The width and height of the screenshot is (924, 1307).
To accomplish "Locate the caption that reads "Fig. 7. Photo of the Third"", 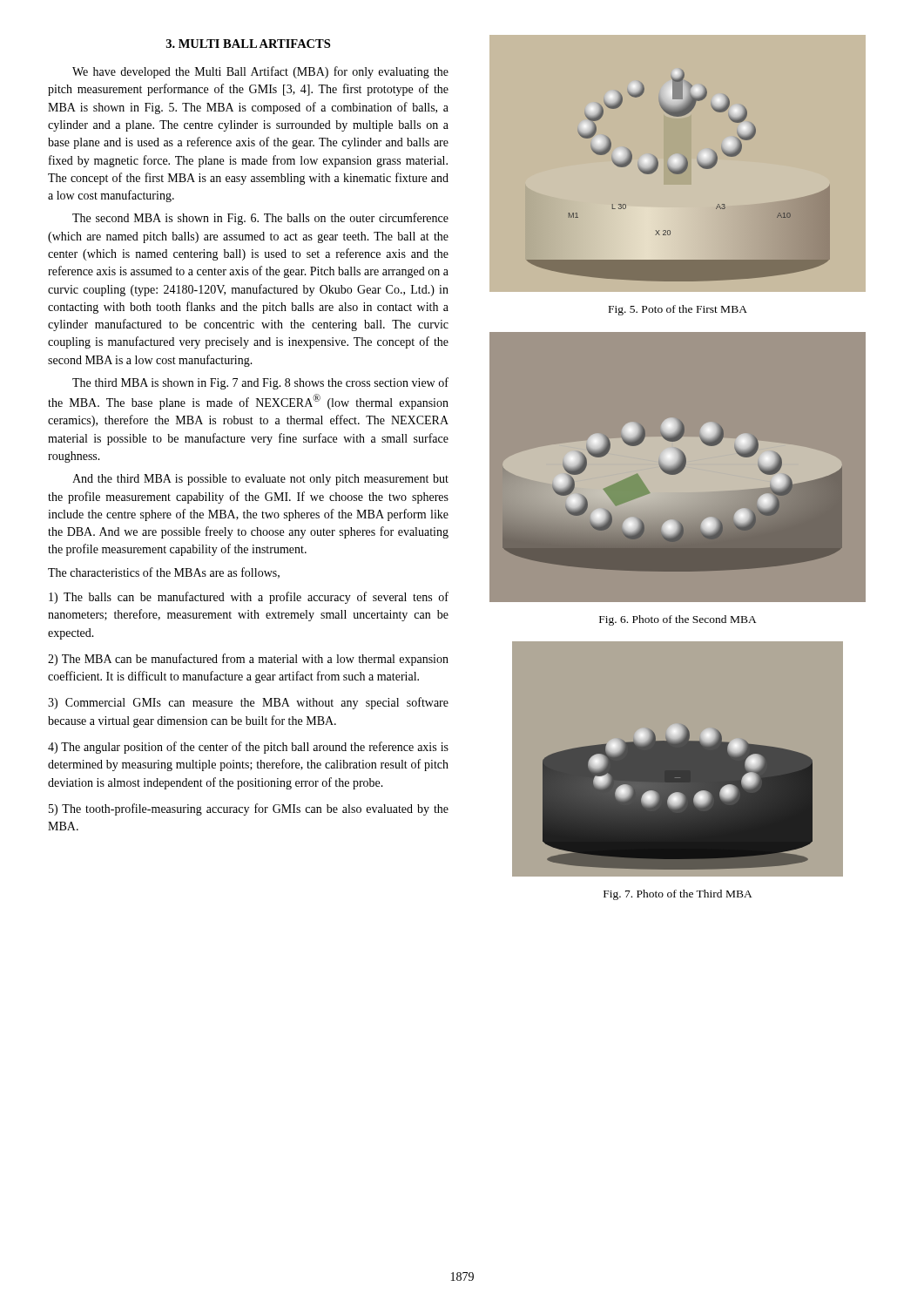I will pos(678,894).
